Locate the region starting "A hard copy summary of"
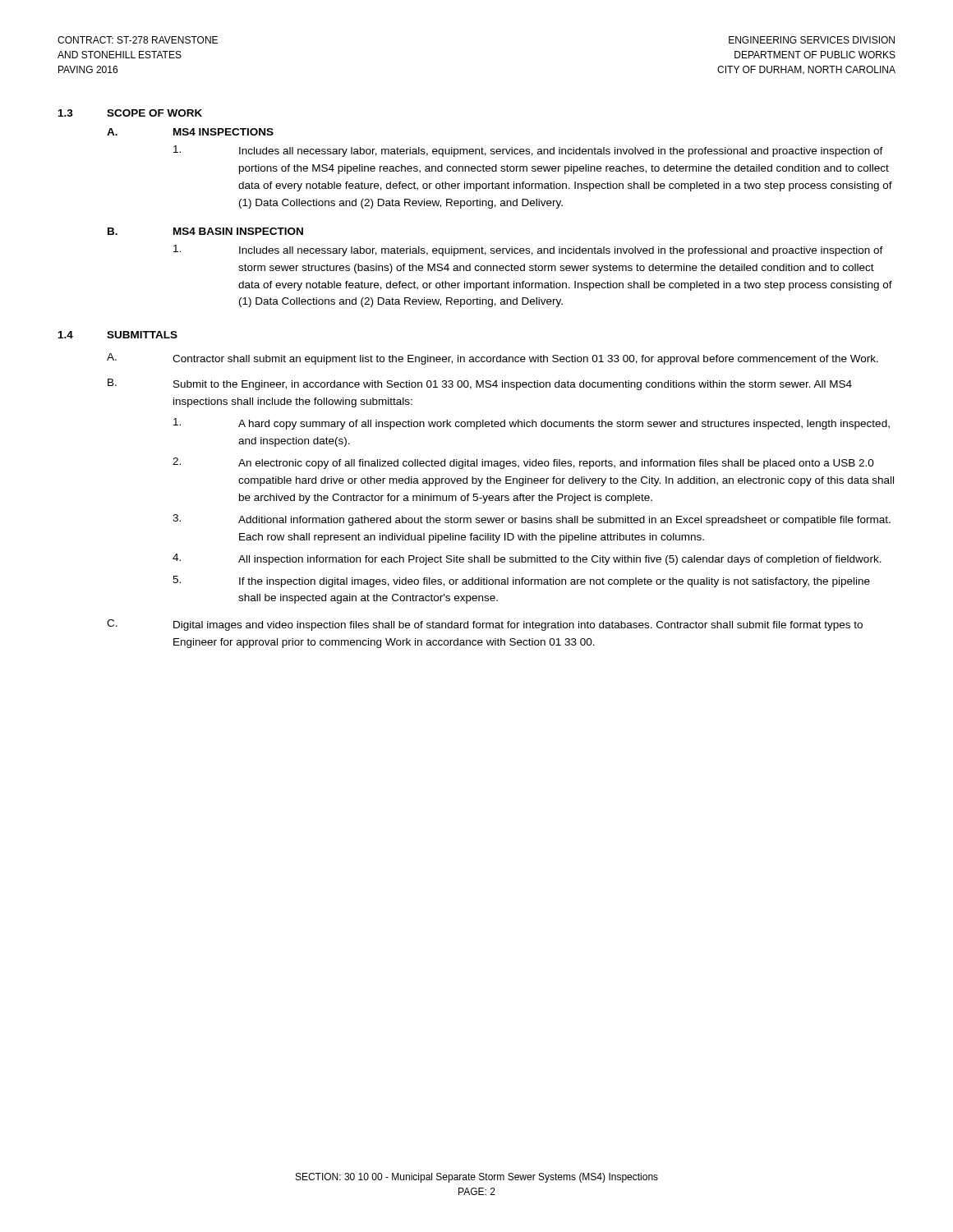The width and height of the screenshot is (953, 1232). click(476, 433)
